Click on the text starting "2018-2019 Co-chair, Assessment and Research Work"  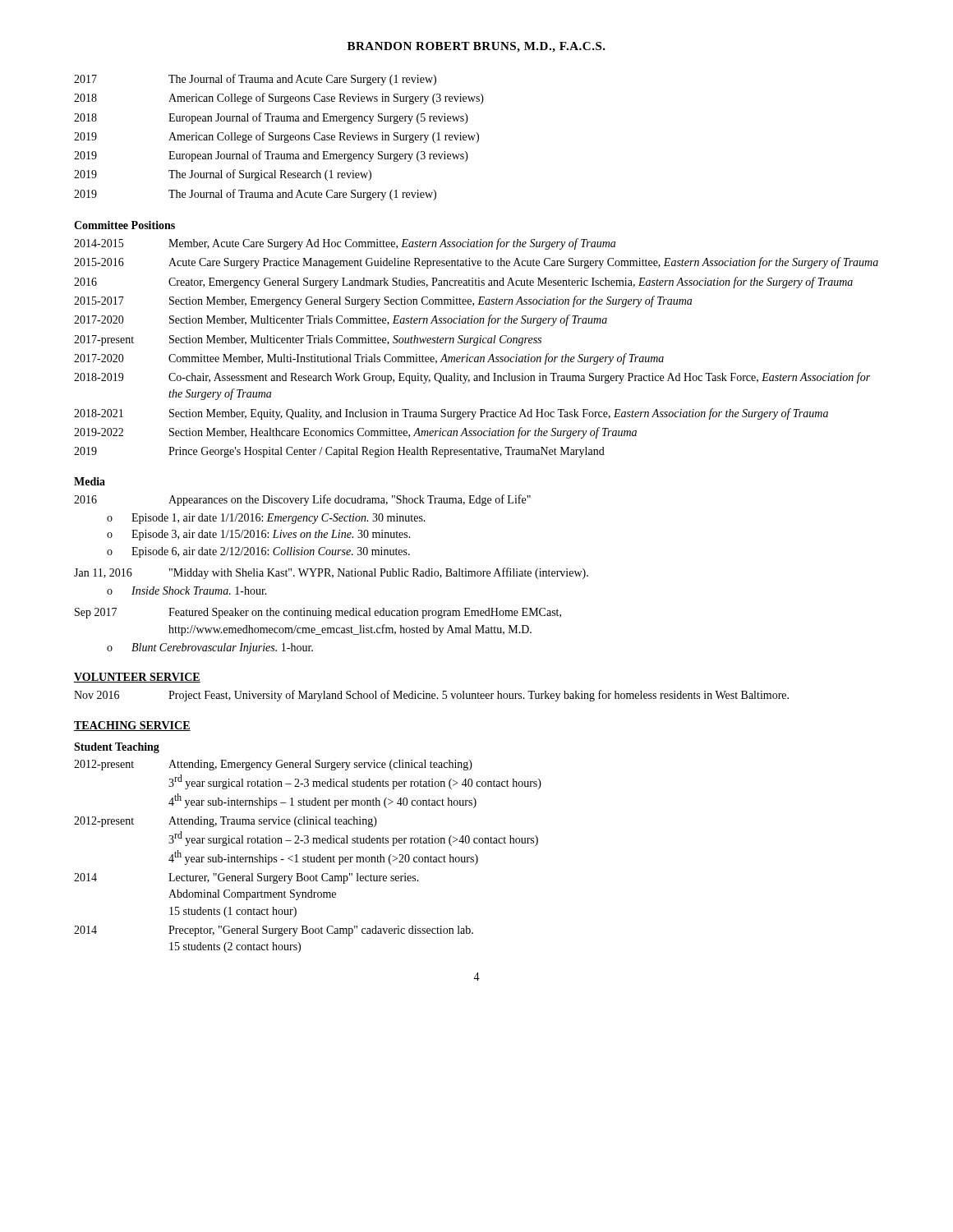476,386
